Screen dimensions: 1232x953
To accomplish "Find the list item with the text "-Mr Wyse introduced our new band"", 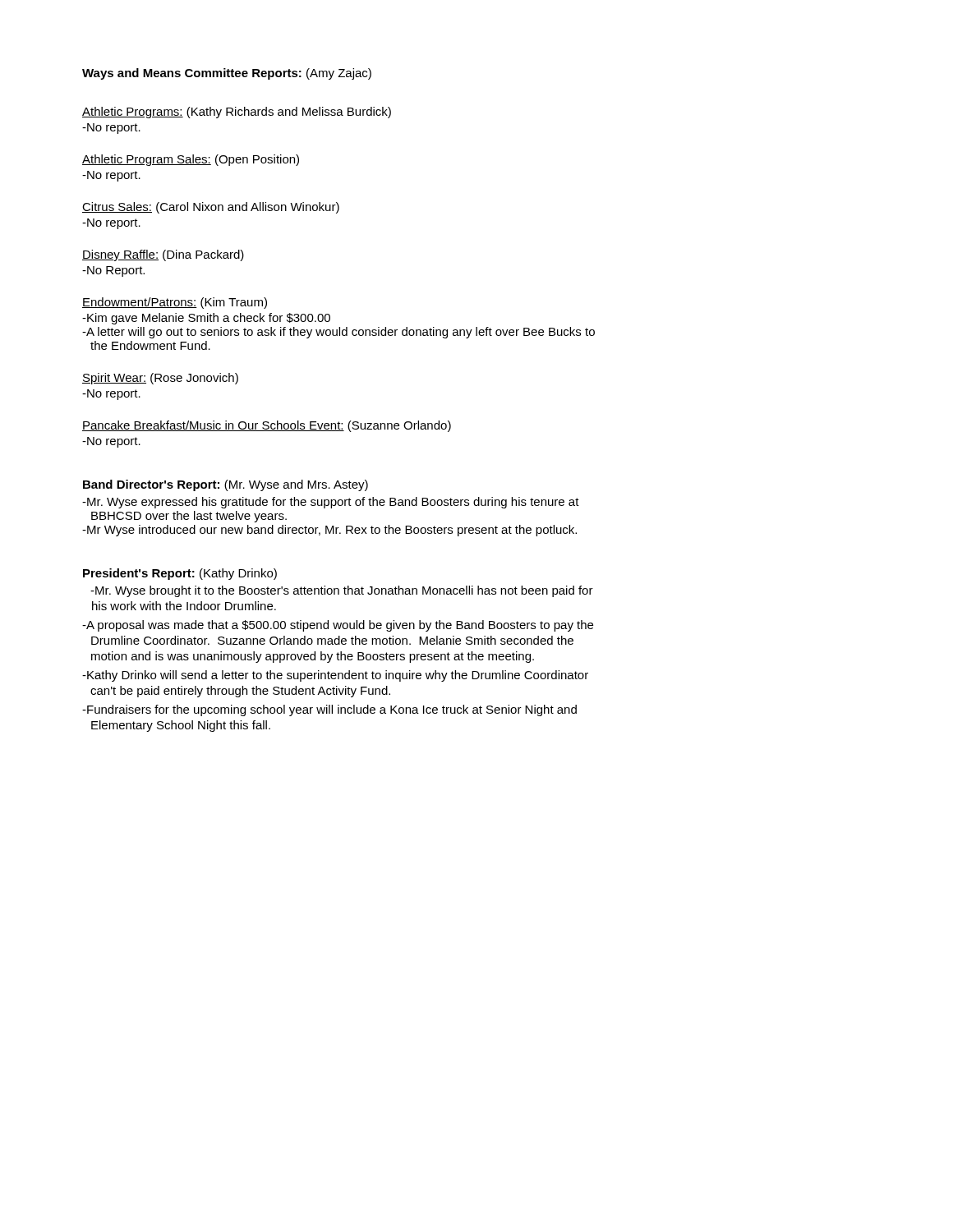I will click(330, 529).
